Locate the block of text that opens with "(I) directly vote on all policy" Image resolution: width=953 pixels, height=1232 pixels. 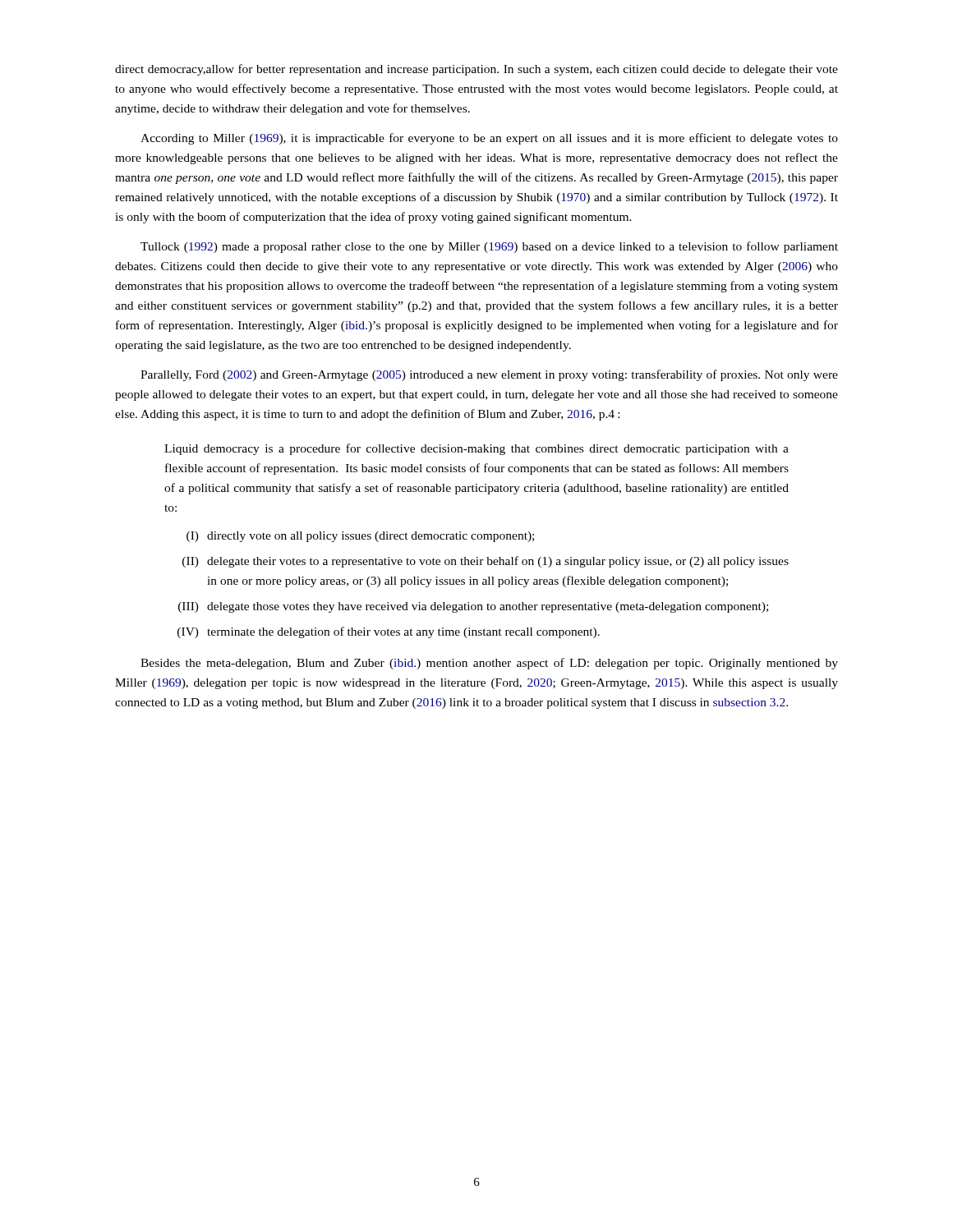coord(476,536)
